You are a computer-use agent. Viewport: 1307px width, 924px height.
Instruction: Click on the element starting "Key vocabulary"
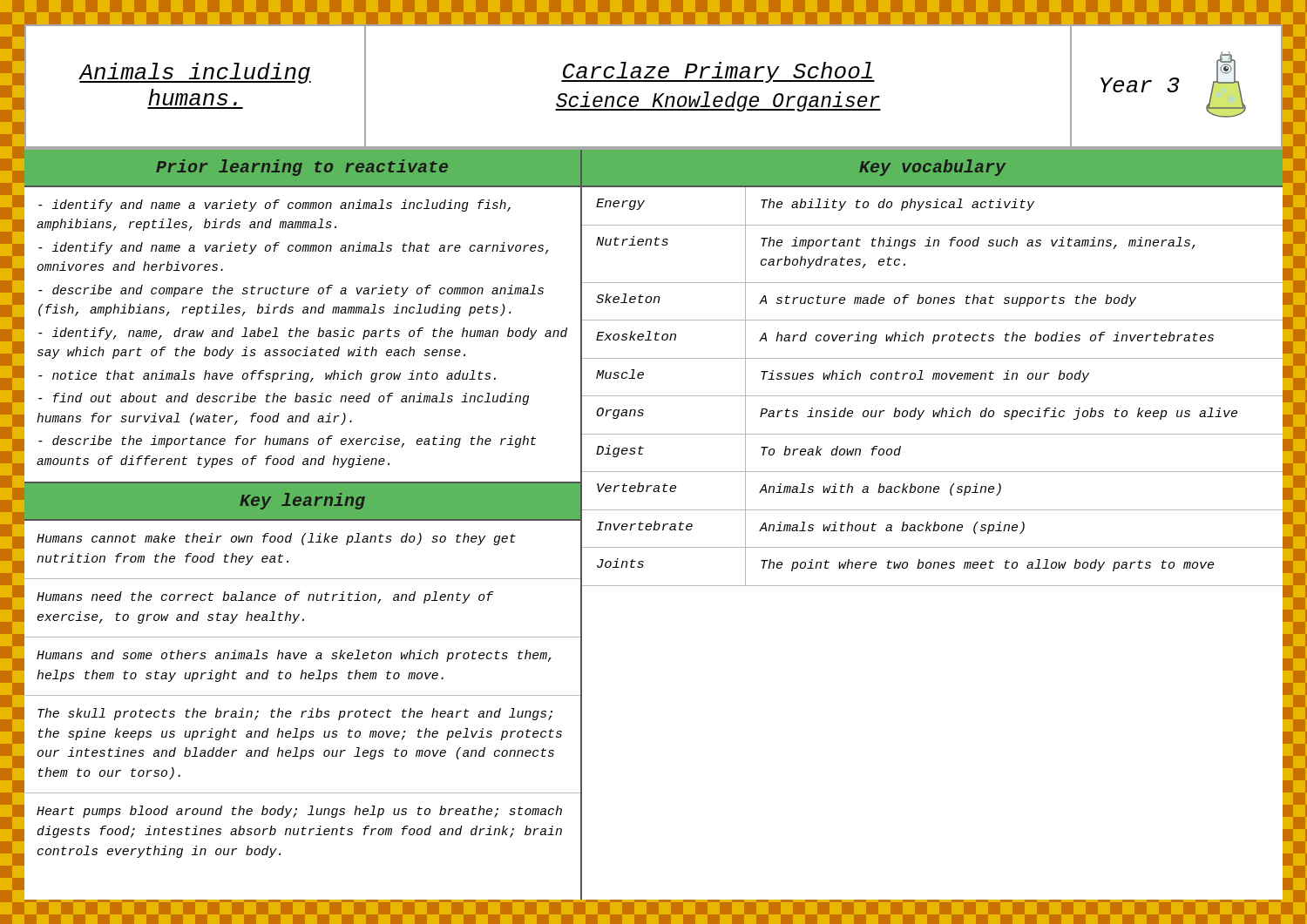click(932, 168)
